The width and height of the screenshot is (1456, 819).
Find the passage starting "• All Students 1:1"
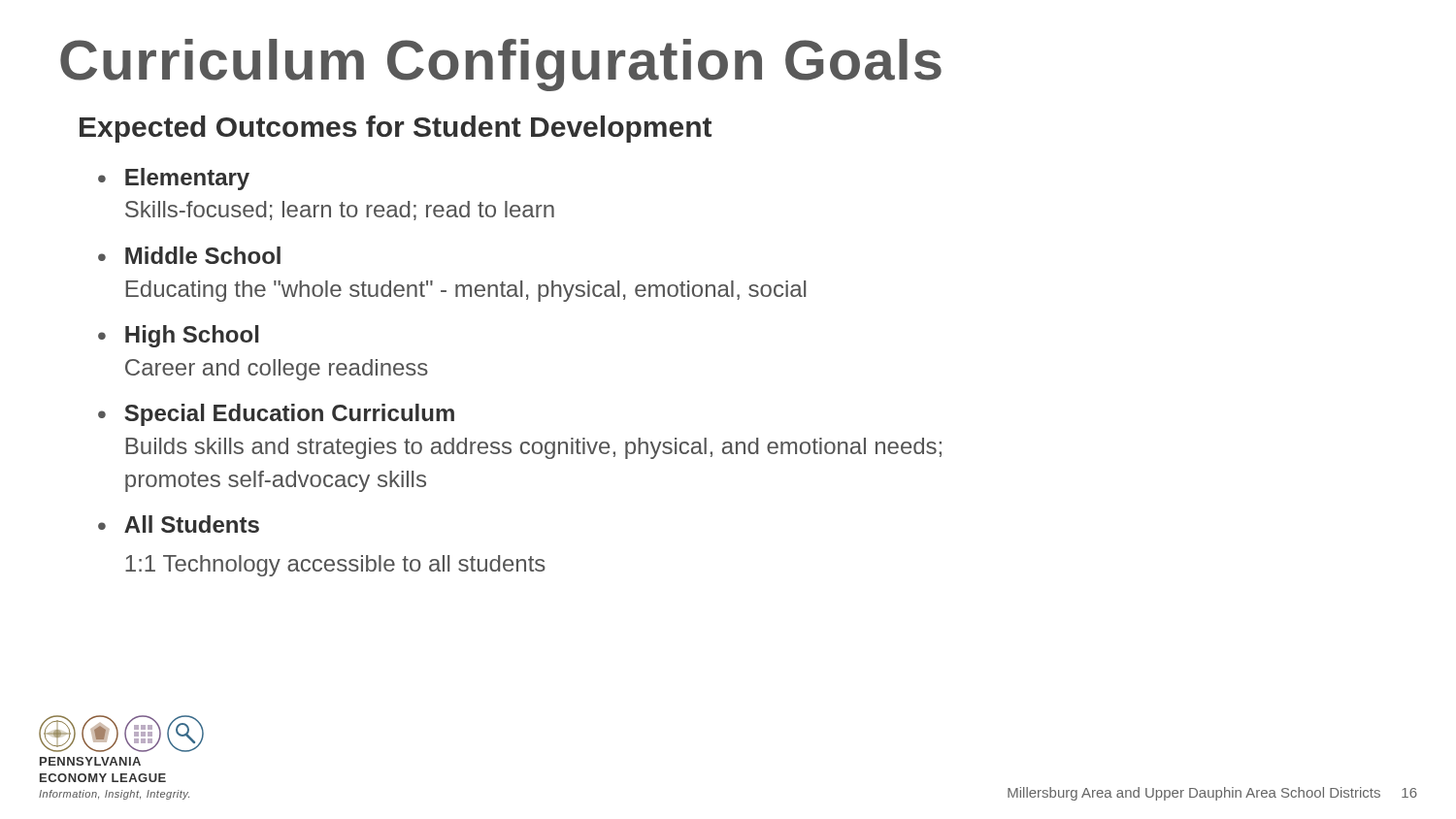179,524
